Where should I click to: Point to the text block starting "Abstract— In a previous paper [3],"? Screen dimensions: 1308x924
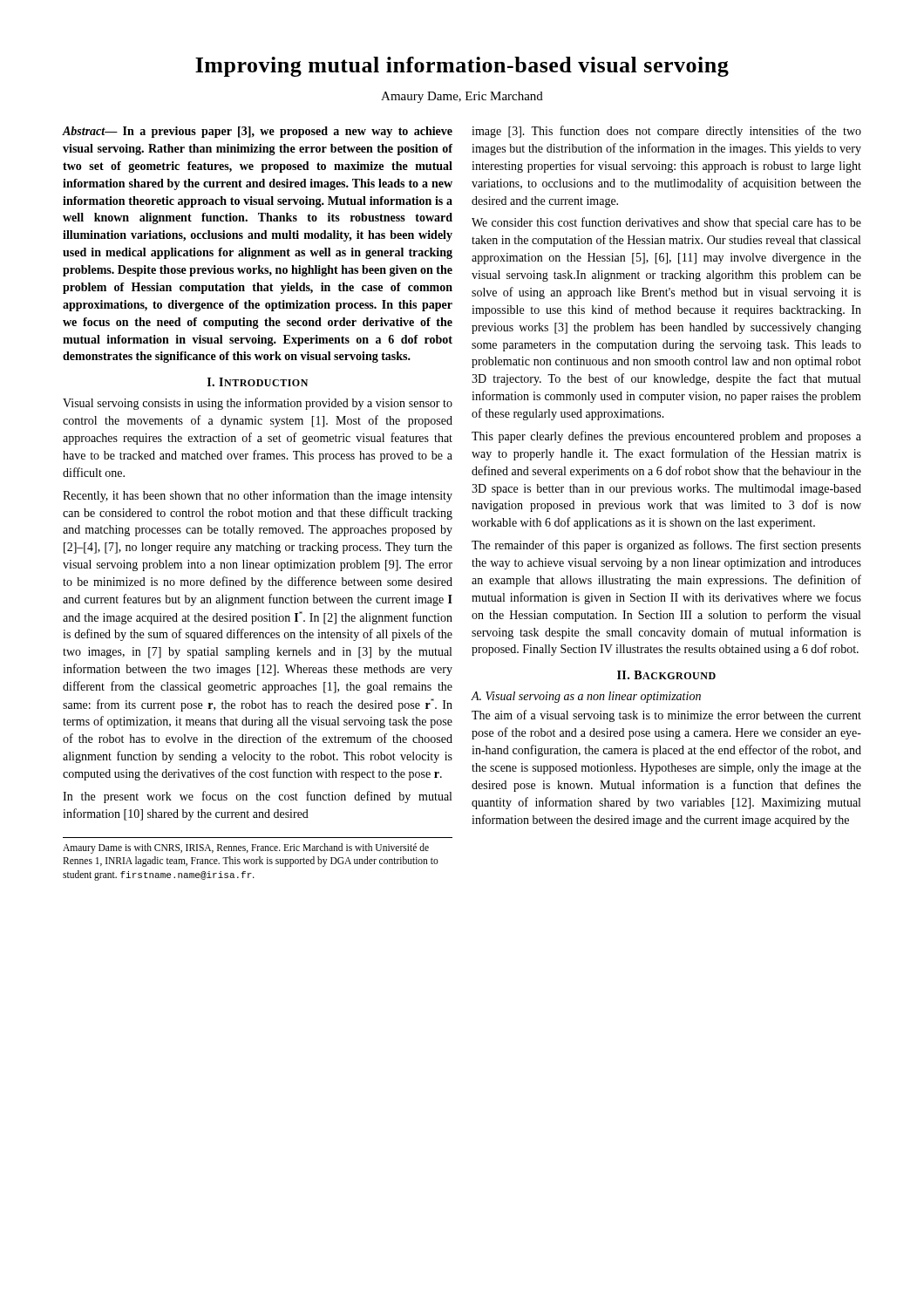pyautogui.click(x=258, y=244)
